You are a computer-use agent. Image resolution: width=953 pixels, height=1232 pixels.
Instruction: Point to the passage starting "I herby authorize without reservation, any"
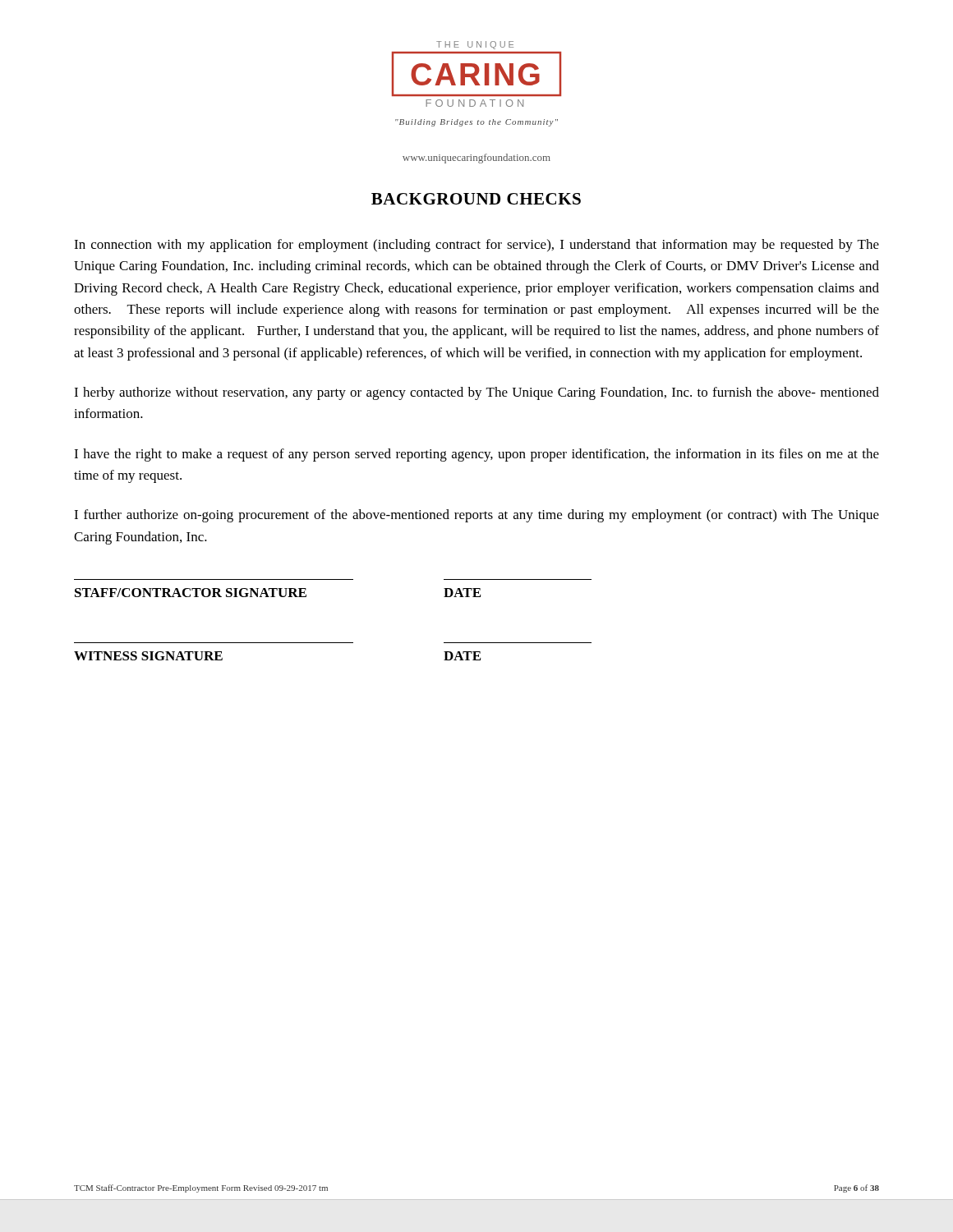(x=476, y=403)
